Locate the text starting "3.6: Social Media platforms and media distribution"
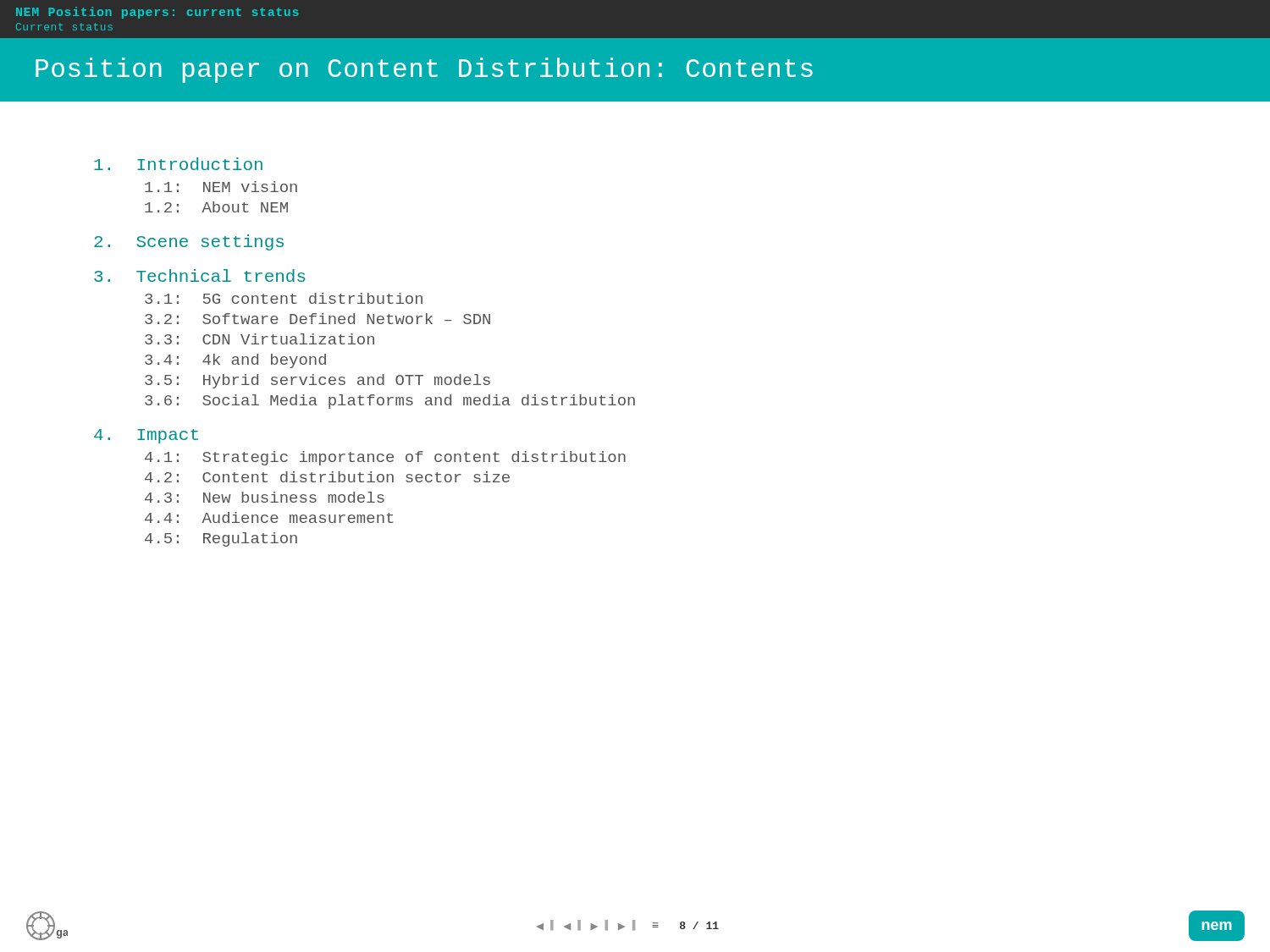Image resolution: width=1270 pixels, height=952 pixels. pyautogui.click(x=390, y=401)
